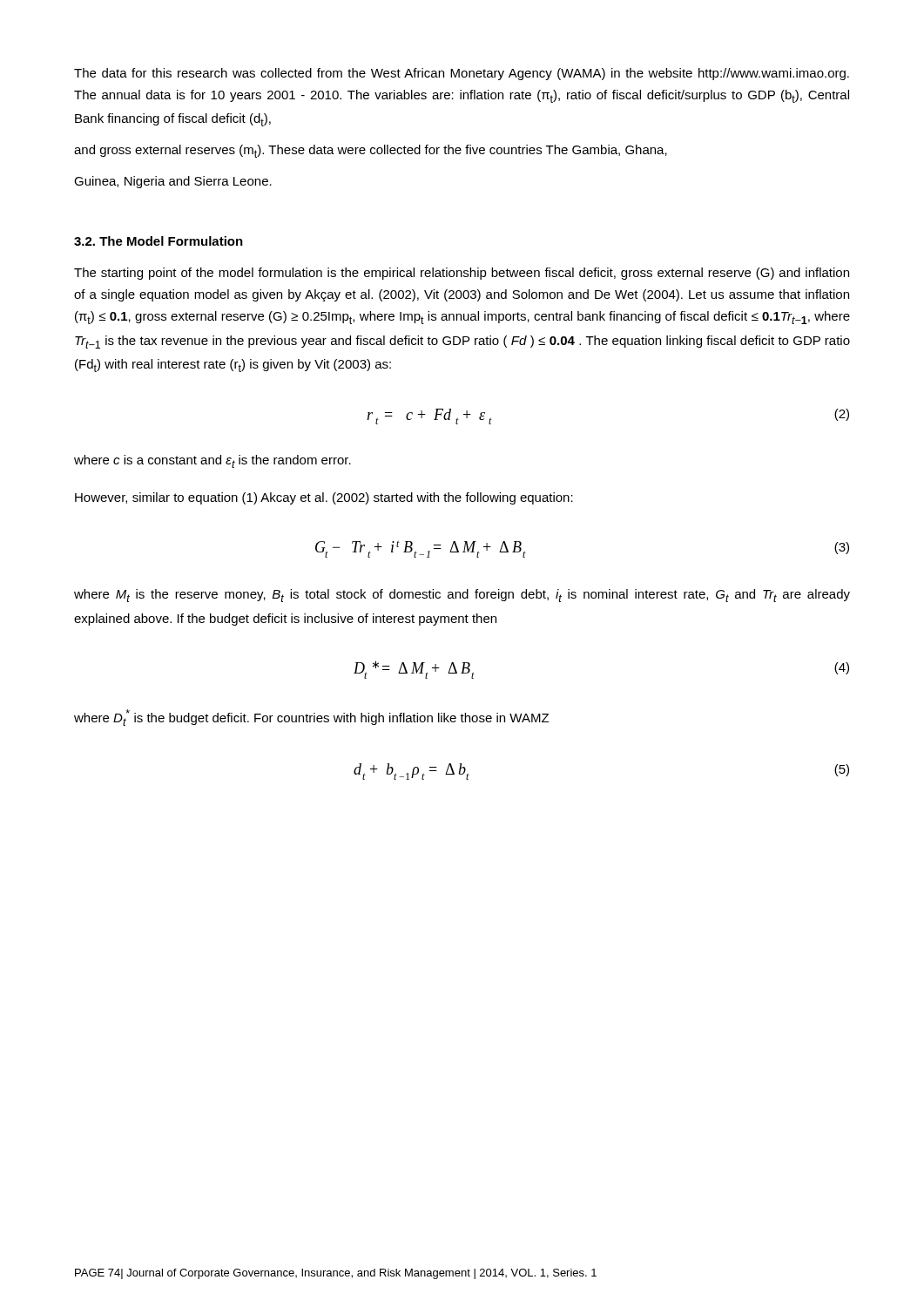Screen dimensions: 1307x924
Task: Find the text block starting "and gross external reserves (mt). These"
Action: 371,151
